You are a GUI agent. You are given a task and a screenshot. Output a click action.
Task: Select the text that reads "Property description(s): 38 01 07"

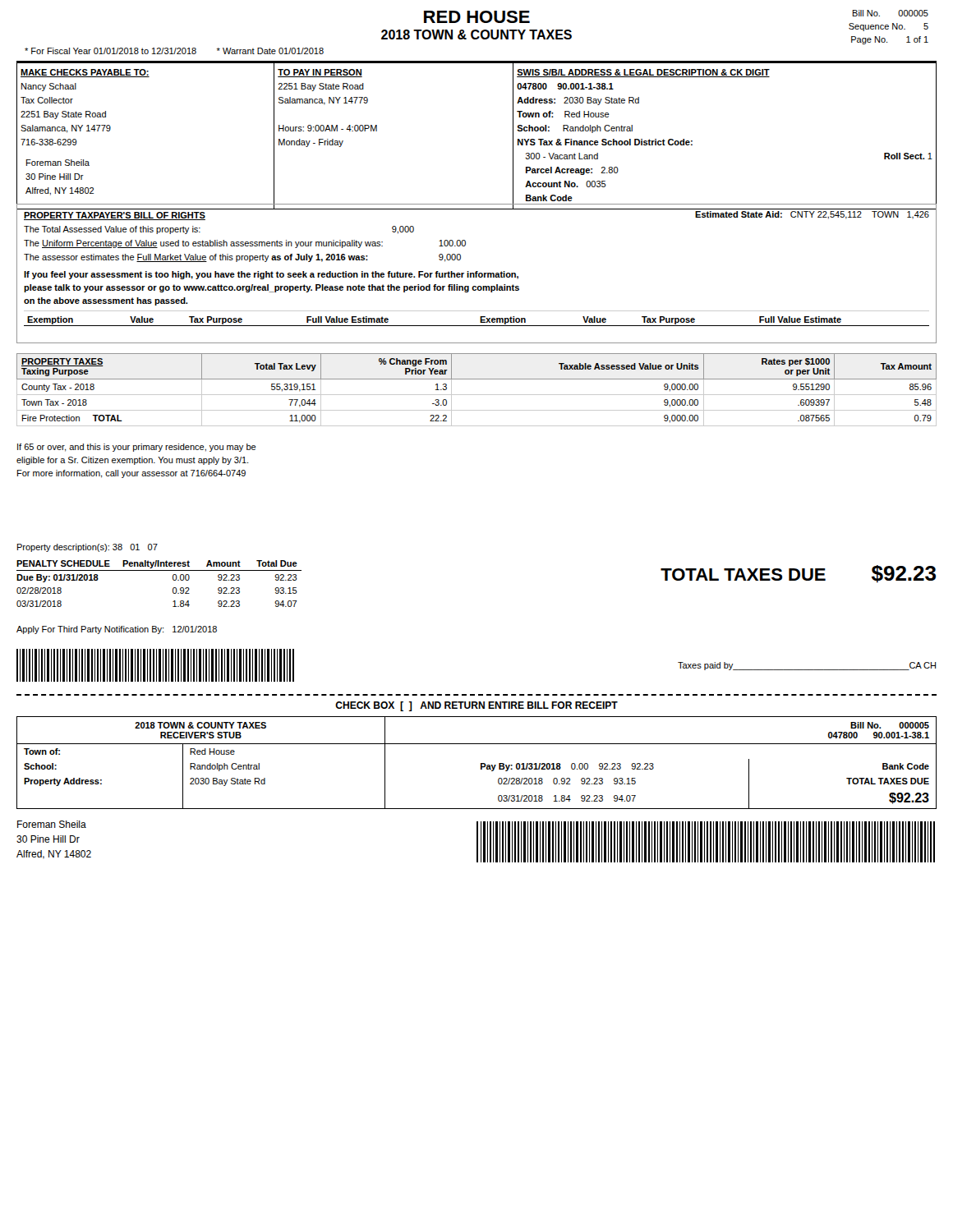87,547
